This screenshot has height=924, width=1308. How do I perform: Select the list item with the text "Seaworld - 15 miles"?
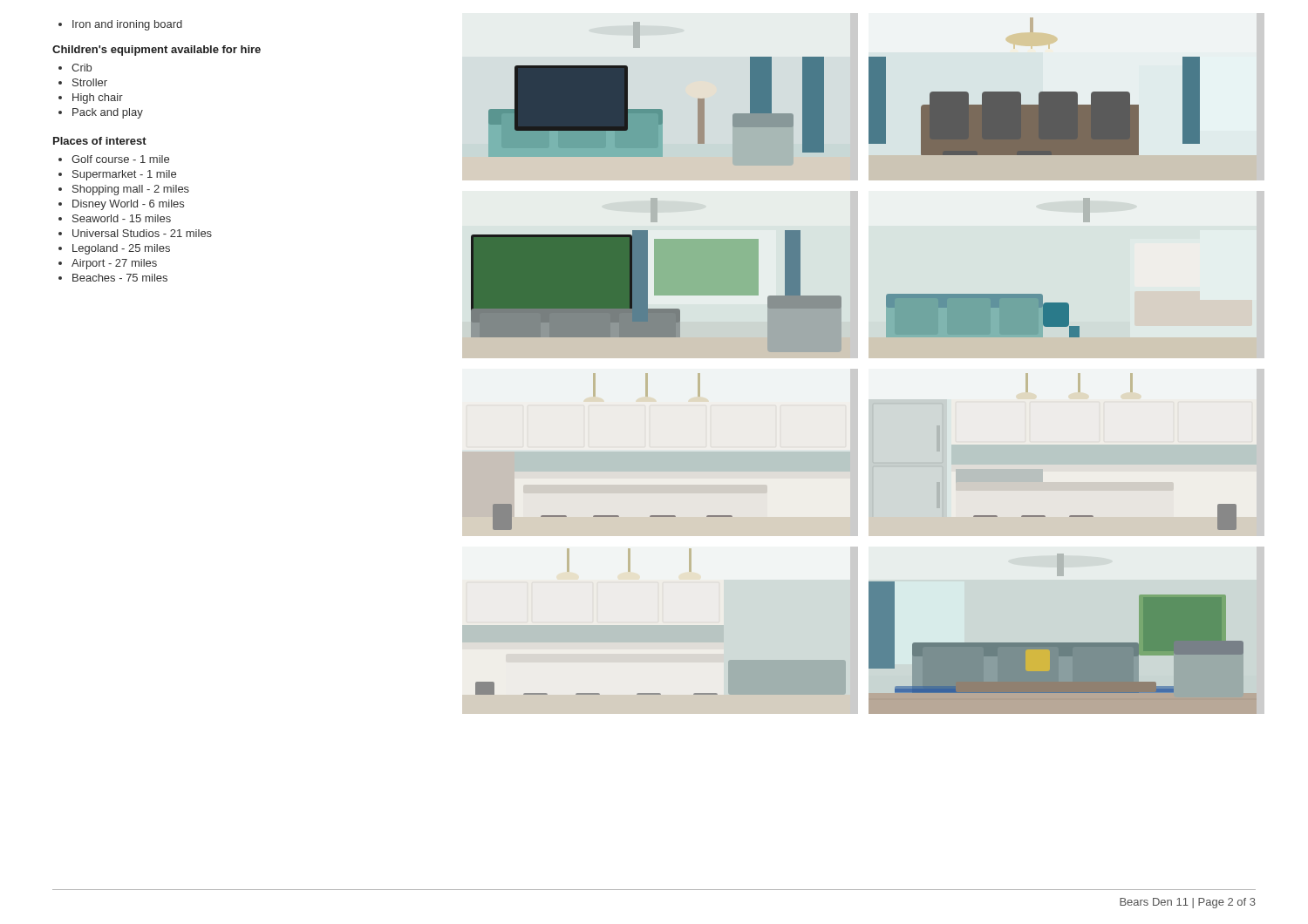pyautogui.click(x=115, y=218)
